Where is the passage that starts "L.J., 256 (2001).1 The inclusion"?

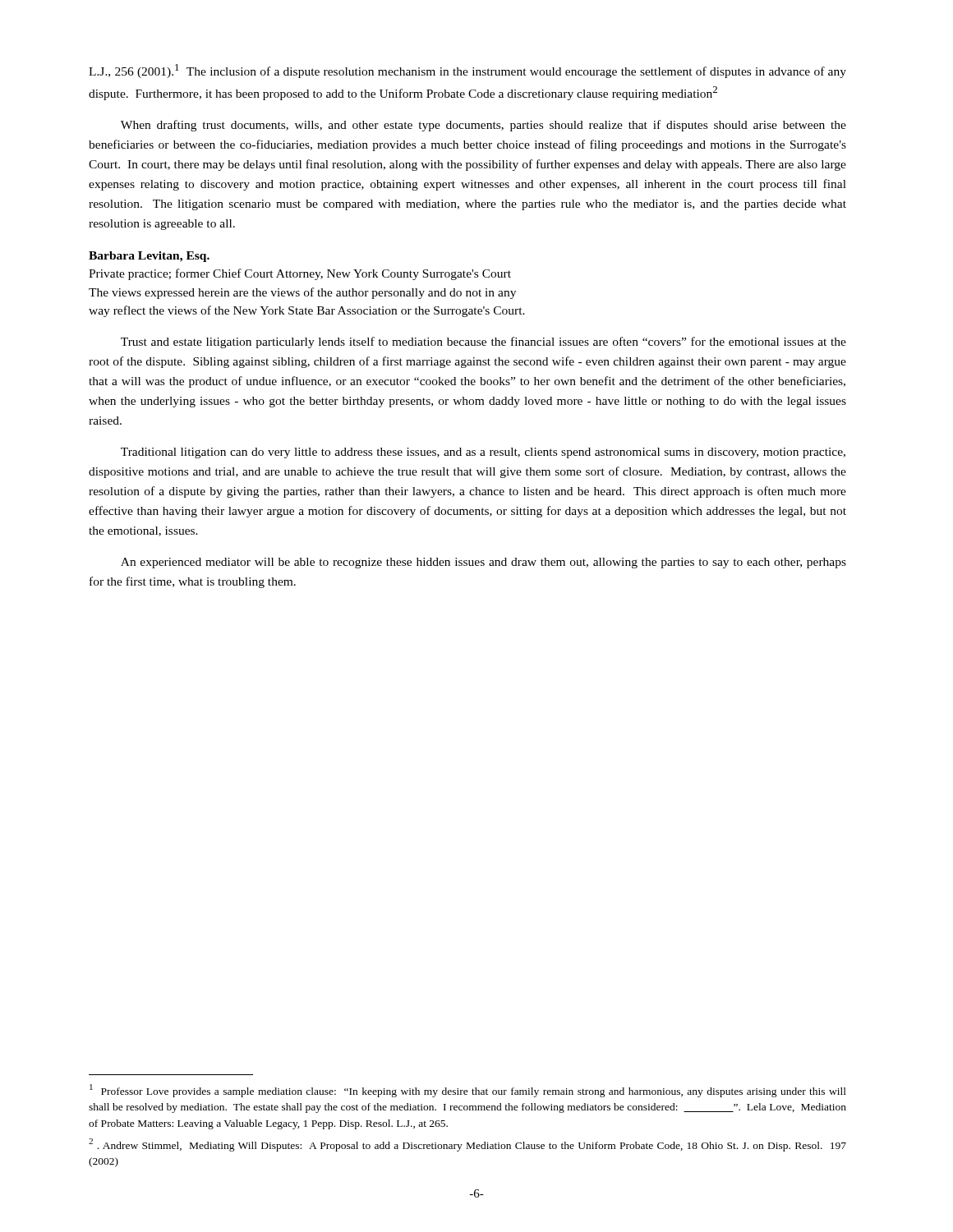[467, 81]
